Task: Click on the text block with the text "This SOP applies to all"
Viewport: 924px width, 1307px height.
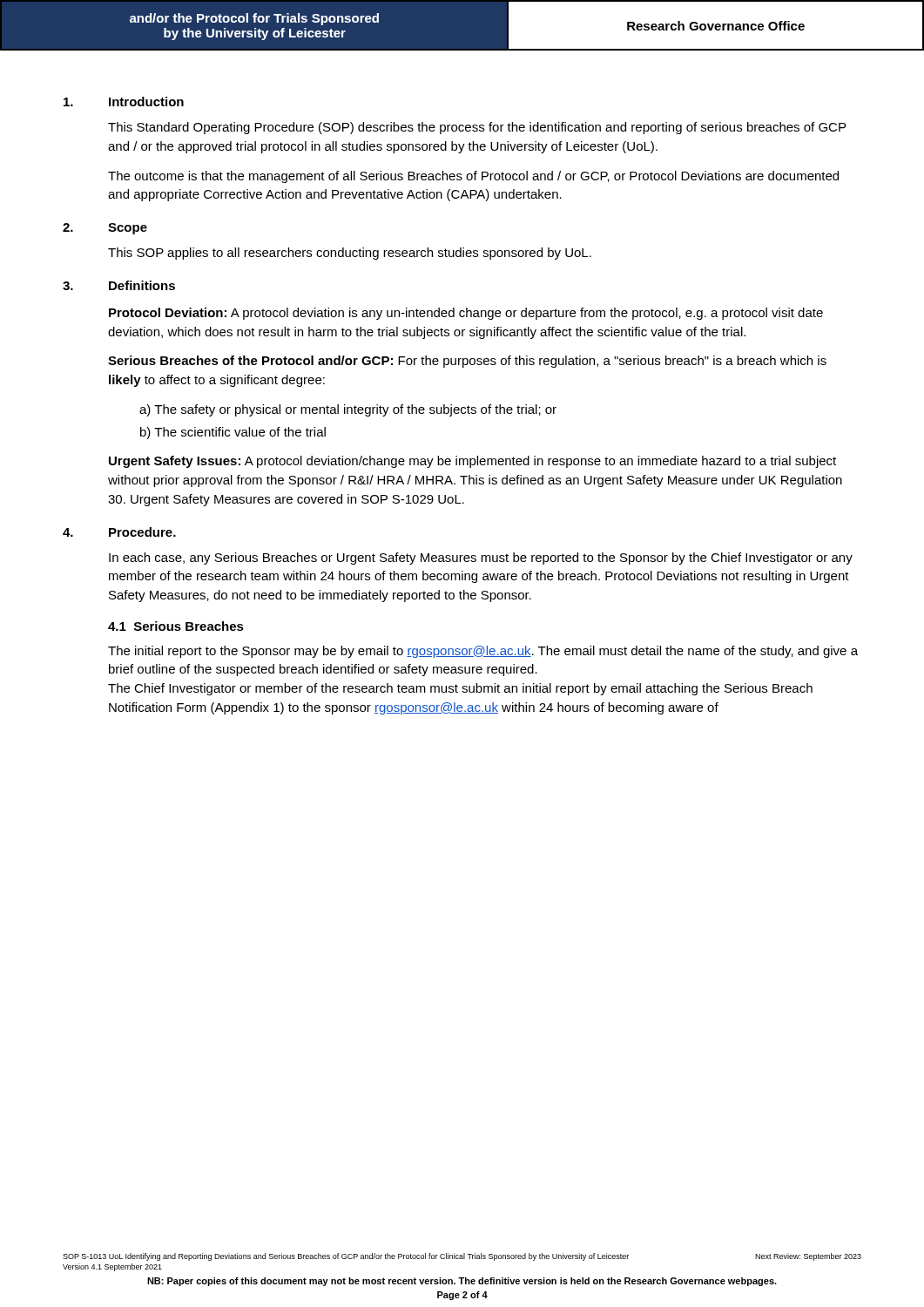Action: [350, 252]
